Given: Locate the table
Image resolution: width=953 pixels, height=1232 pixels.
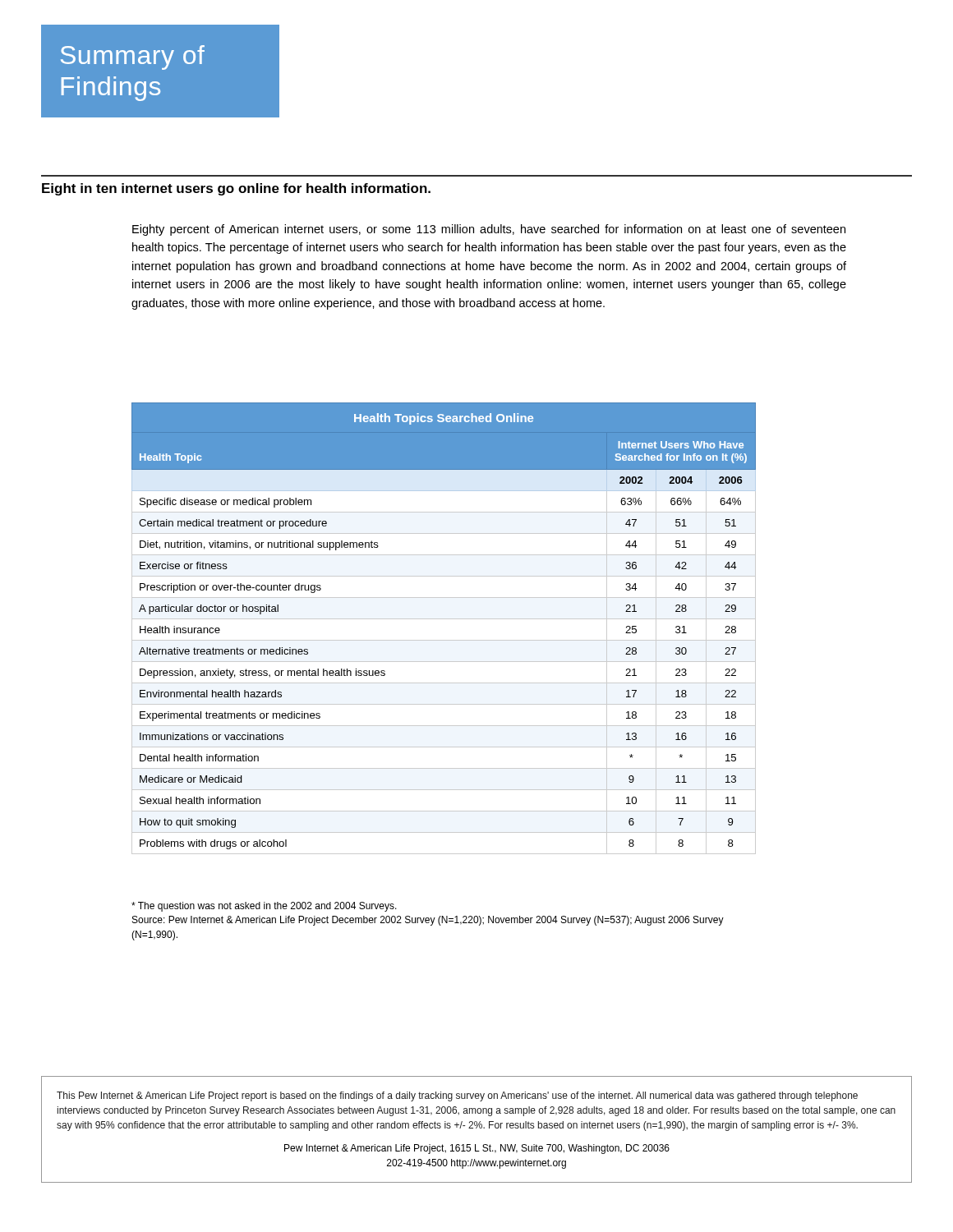Looking at the screenshot, I should [444, 628].
